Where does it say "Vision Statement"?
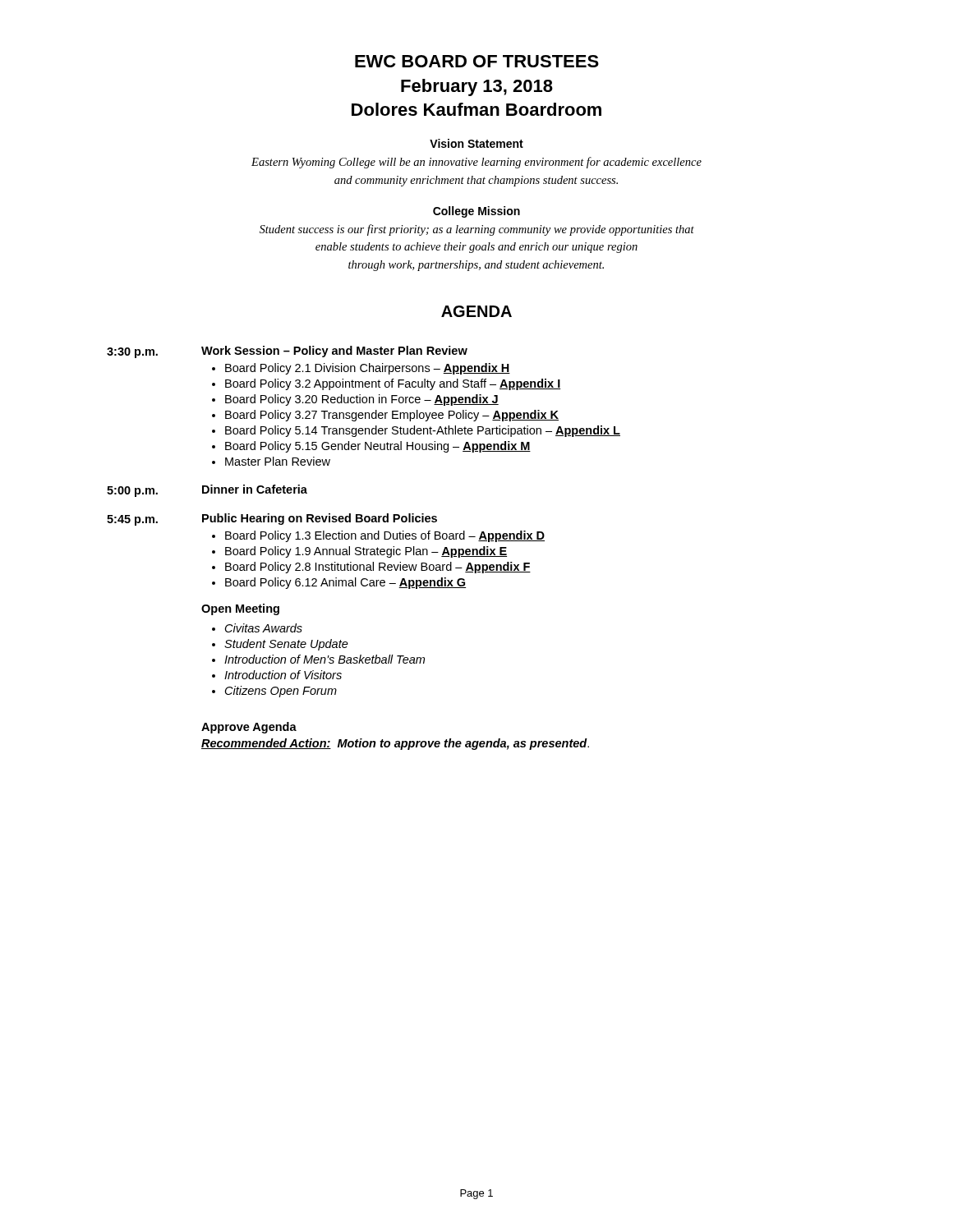This screenshot has height=1232, width=953. (x=476, y=144)
